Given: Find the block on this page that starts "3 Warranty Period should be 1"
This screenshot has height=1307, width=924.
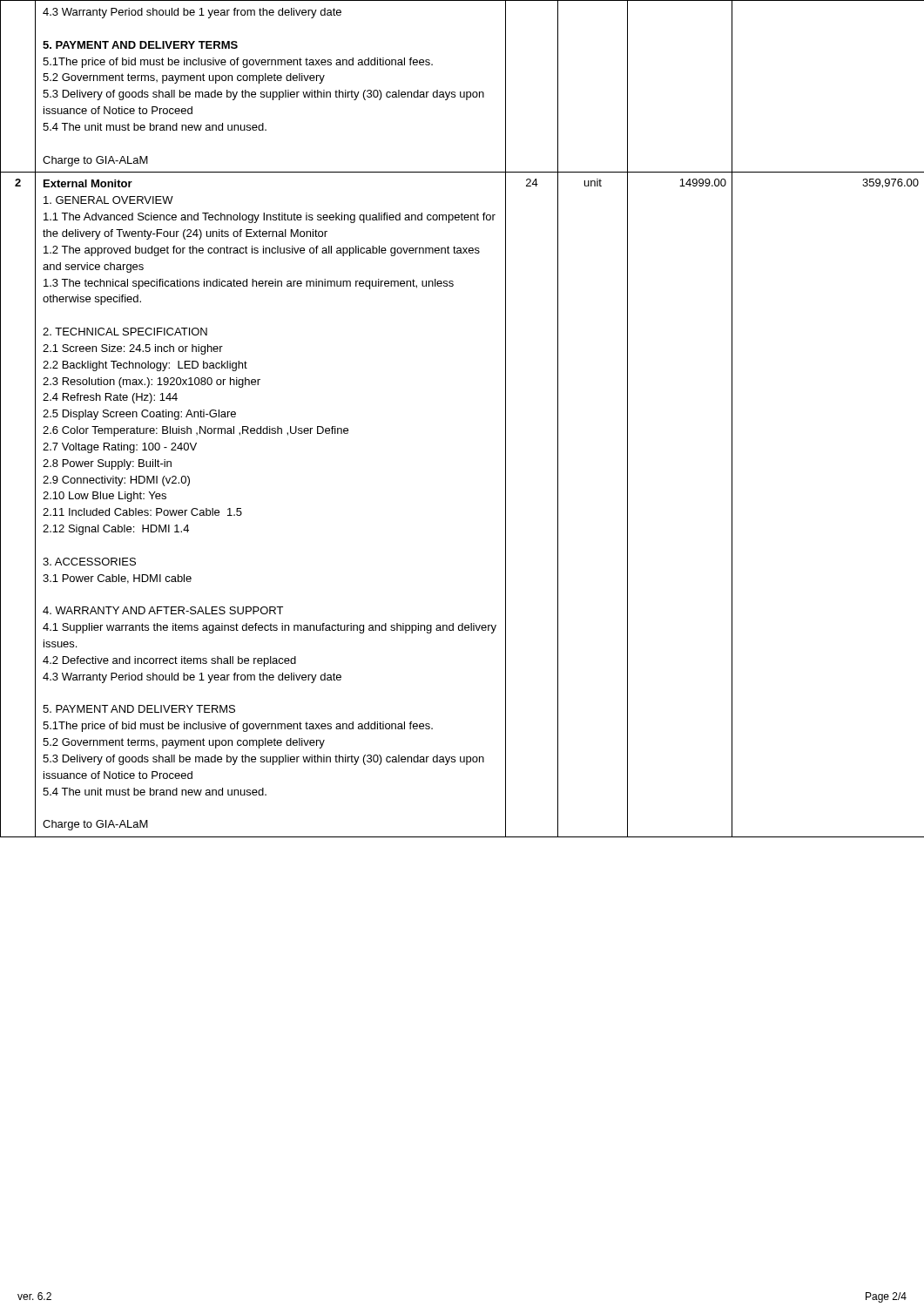Looking at the screenshot, I should [x=264, y=86].
